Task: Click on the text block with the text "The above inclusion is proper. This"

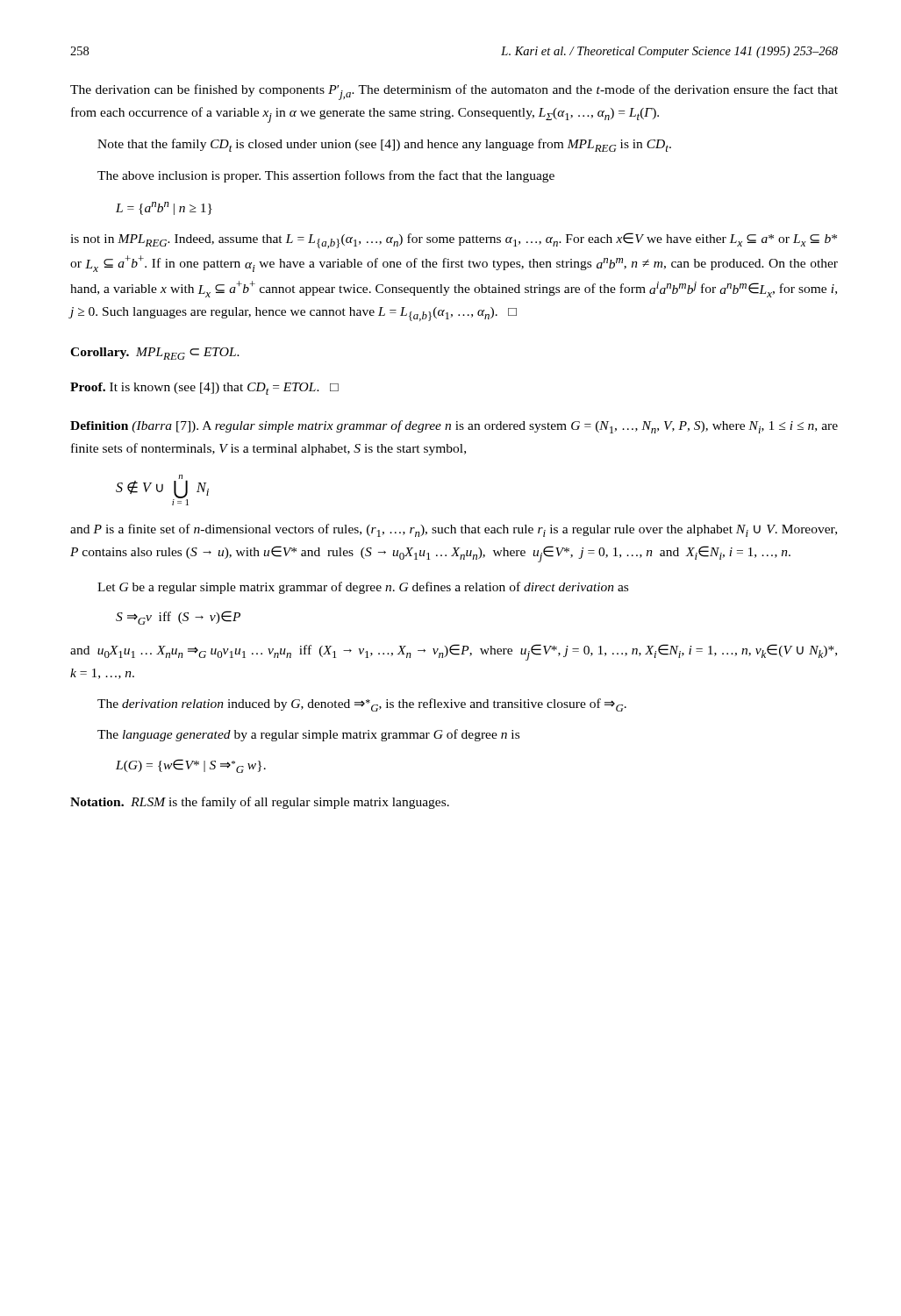Action: point(326,175)
